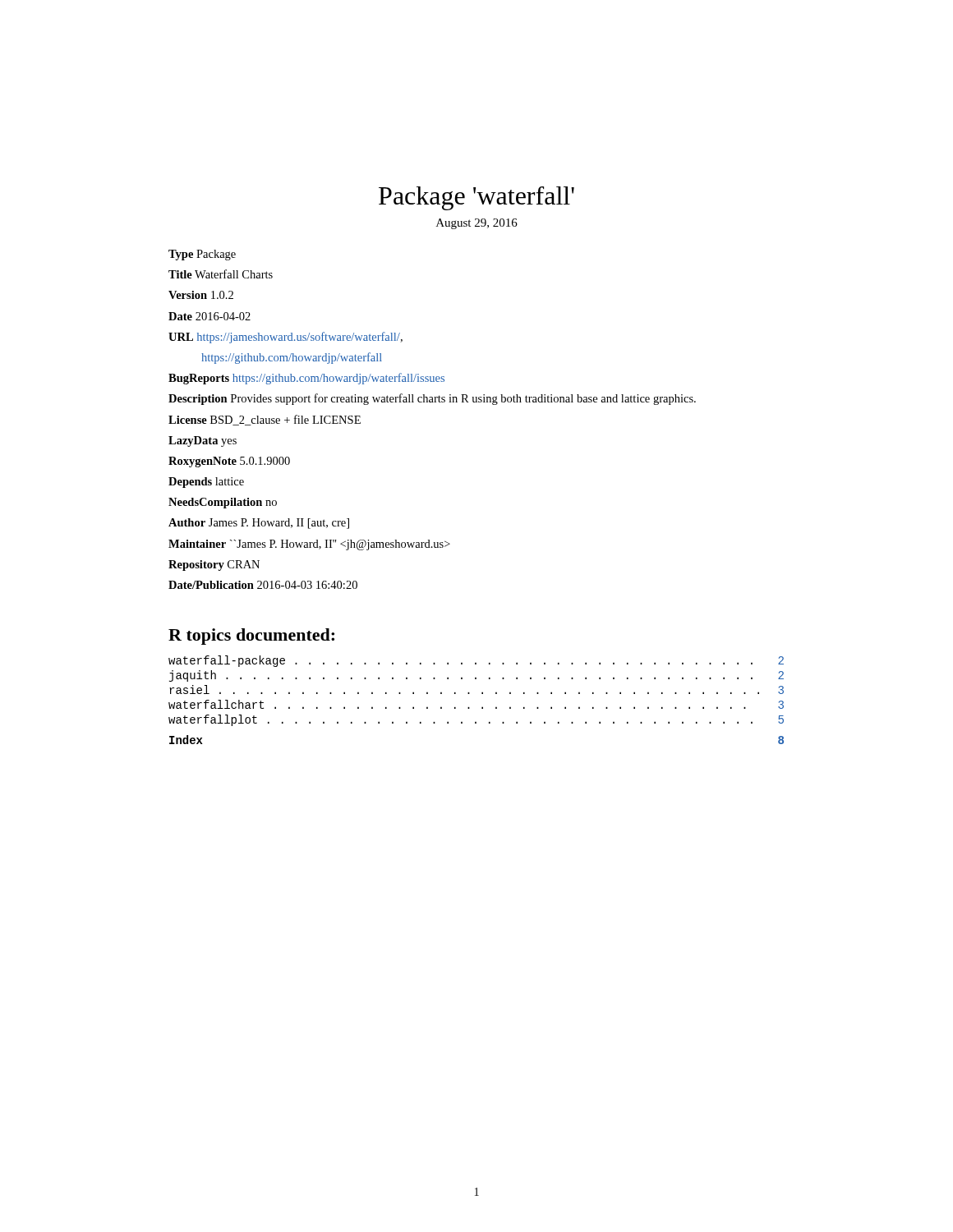This screenshot has height=1232, width=953.
Task: Navigate to the text block starting "NeedsCompilation no"
Action: tap(223, 502)
